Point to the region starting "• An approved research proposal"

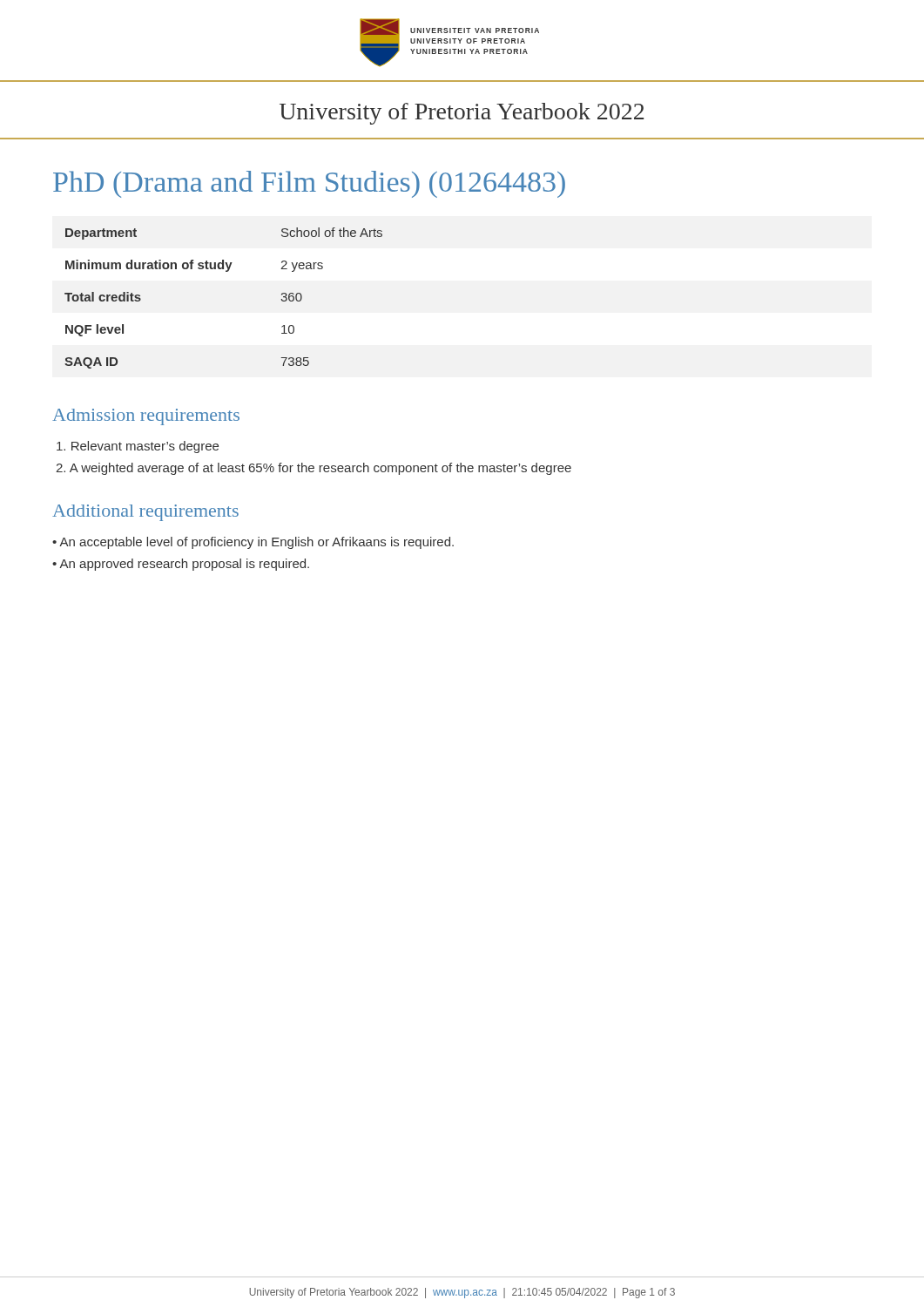(x=181, y=565)
